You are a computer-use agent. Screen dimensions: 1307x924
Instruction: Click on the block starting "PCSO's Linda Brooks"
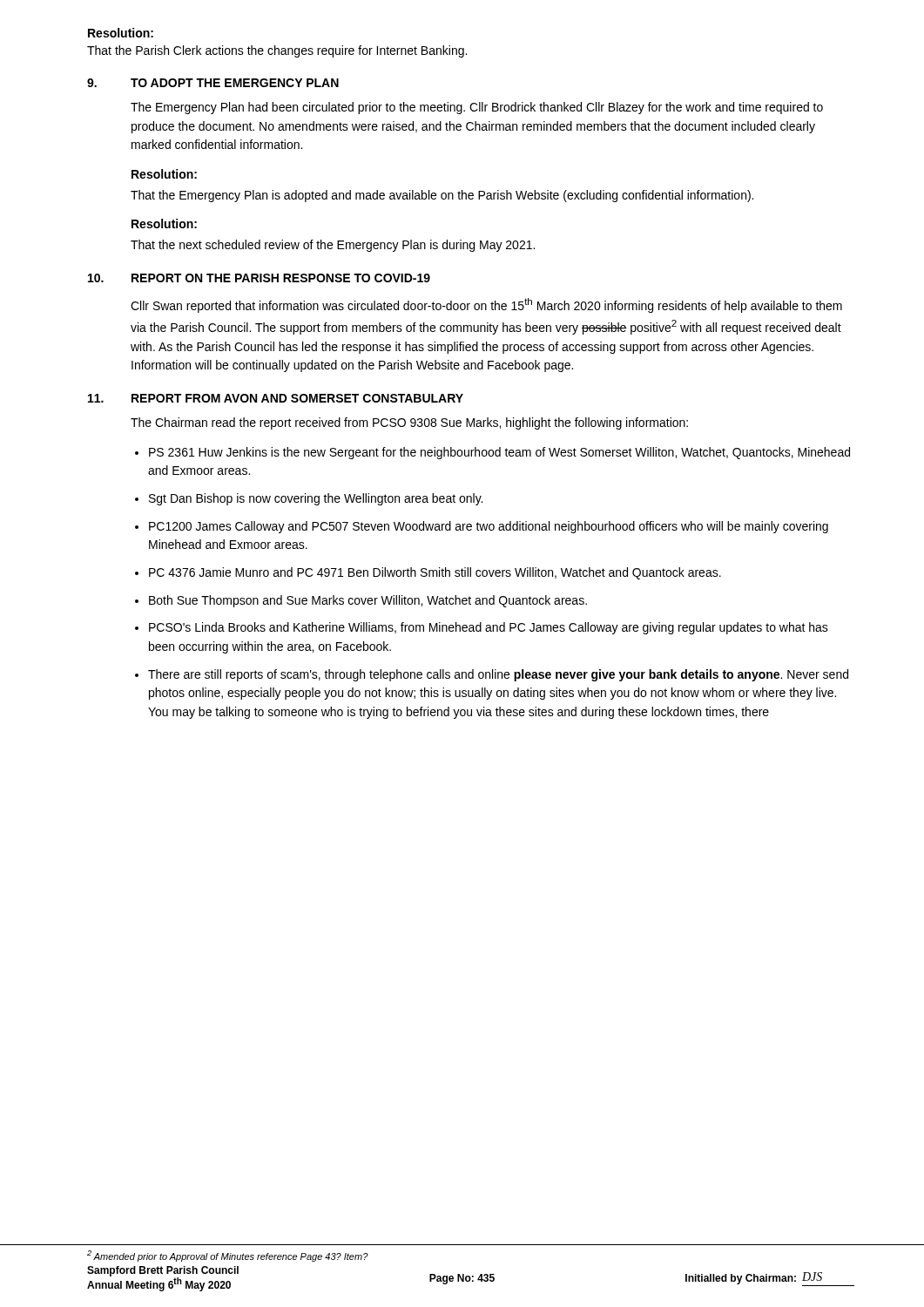[x=488, y=637]
